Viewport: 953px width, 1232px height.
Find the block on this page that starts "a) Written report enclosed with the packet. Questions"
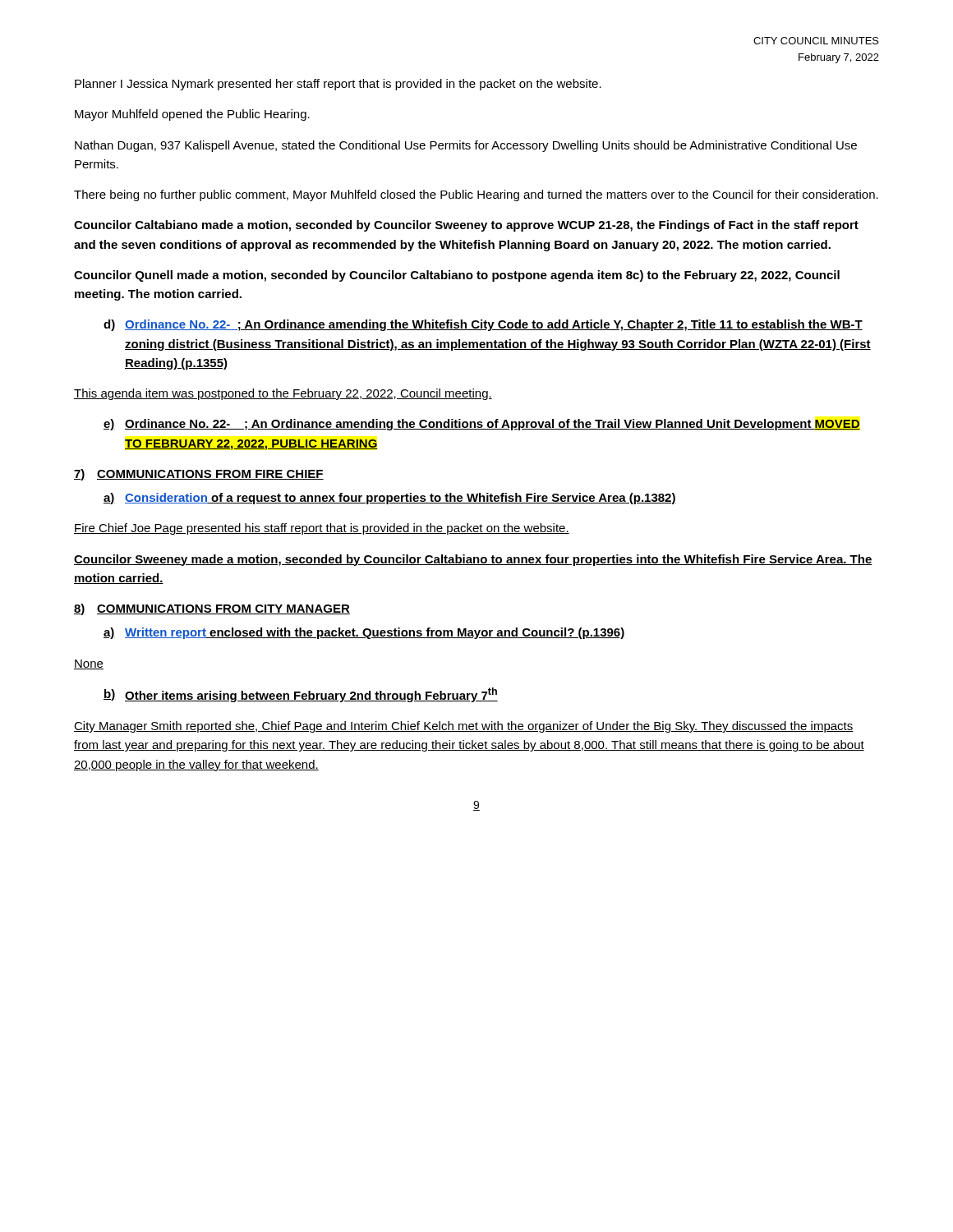[491, 632]
